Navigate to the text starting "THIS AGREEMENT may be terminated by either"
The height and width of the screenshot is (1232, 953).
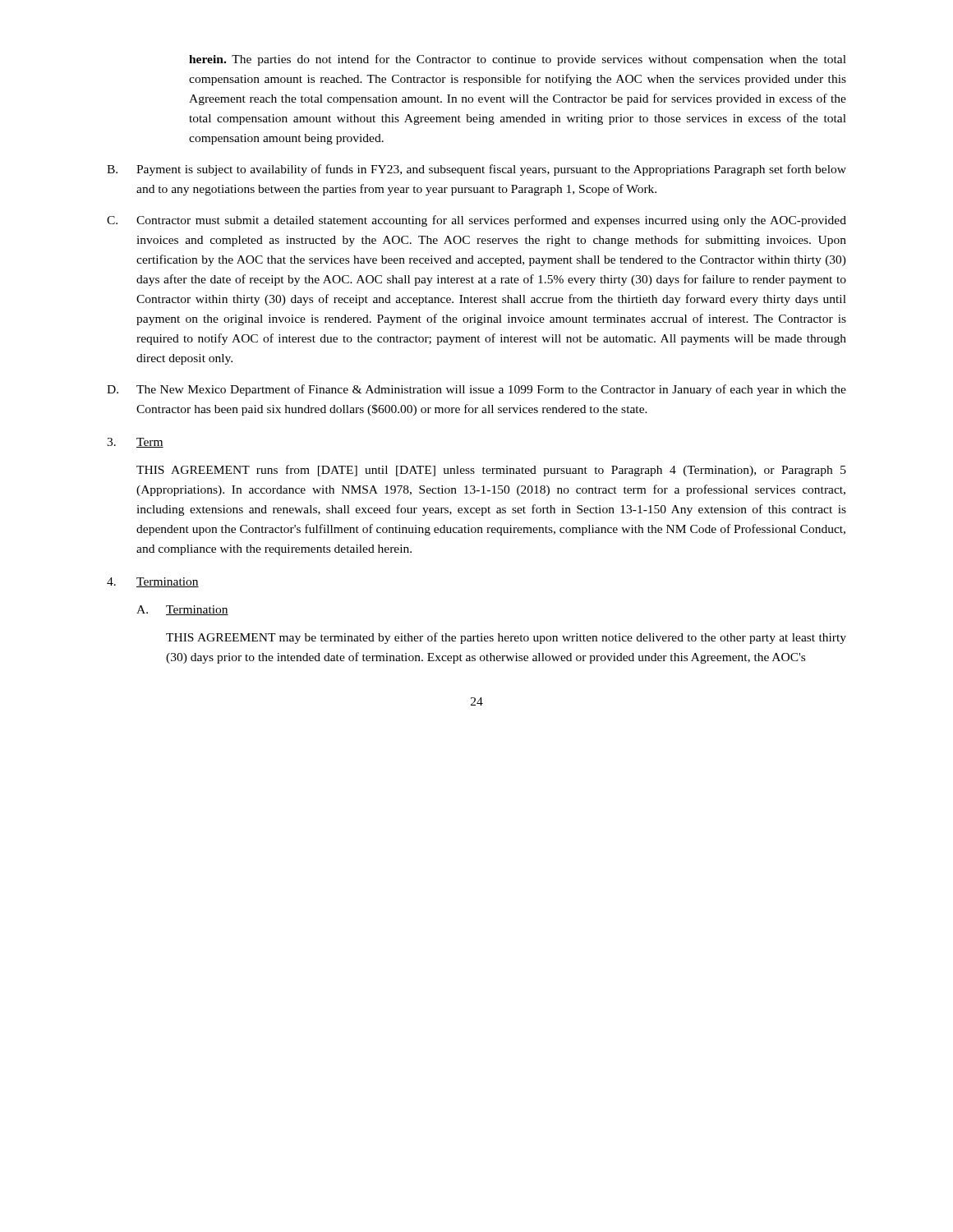coord(506,647)
